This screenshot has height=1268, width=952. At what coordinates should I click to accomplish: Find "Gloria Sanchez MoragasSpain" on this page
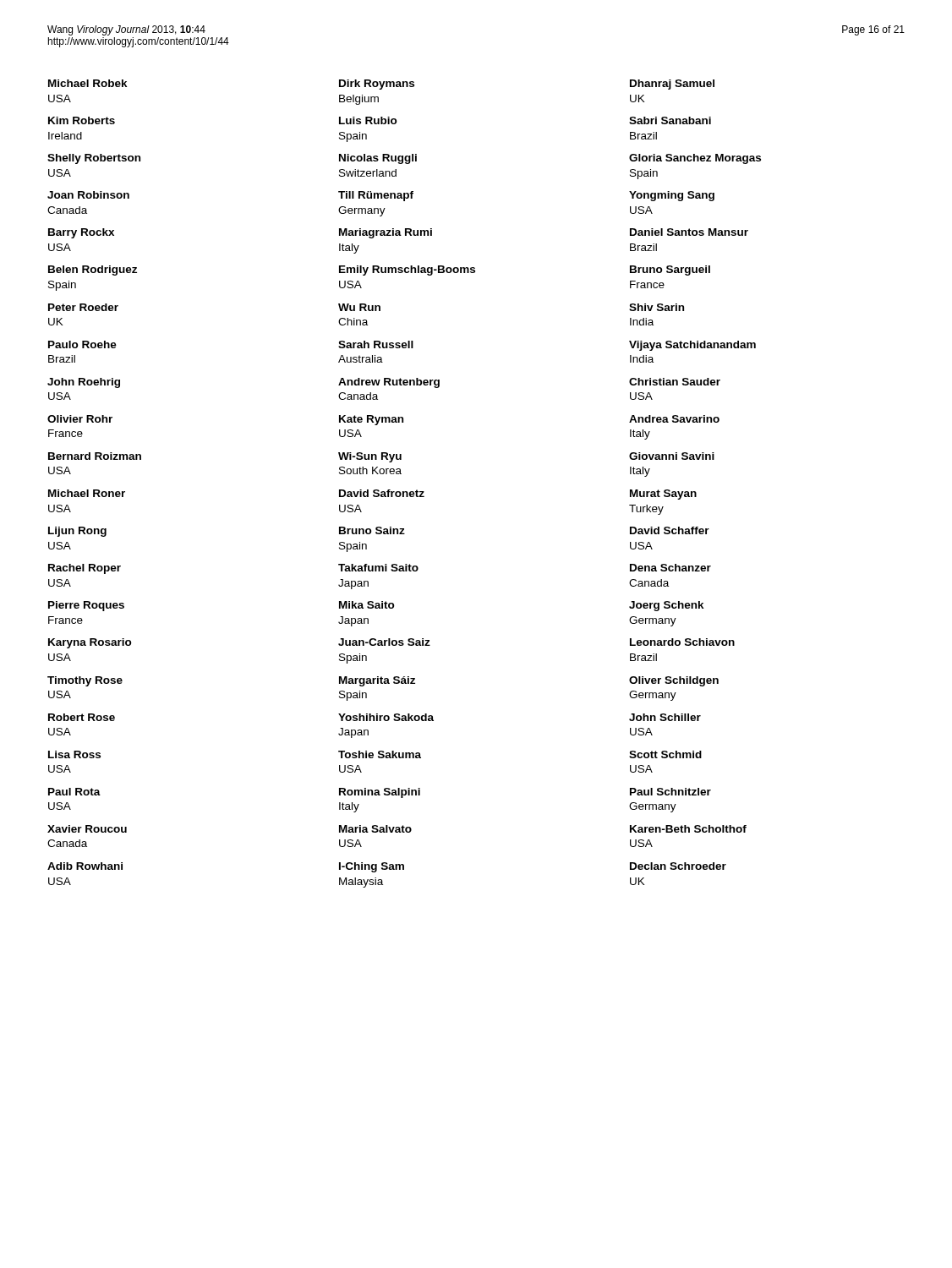click(x=767, y=165)
